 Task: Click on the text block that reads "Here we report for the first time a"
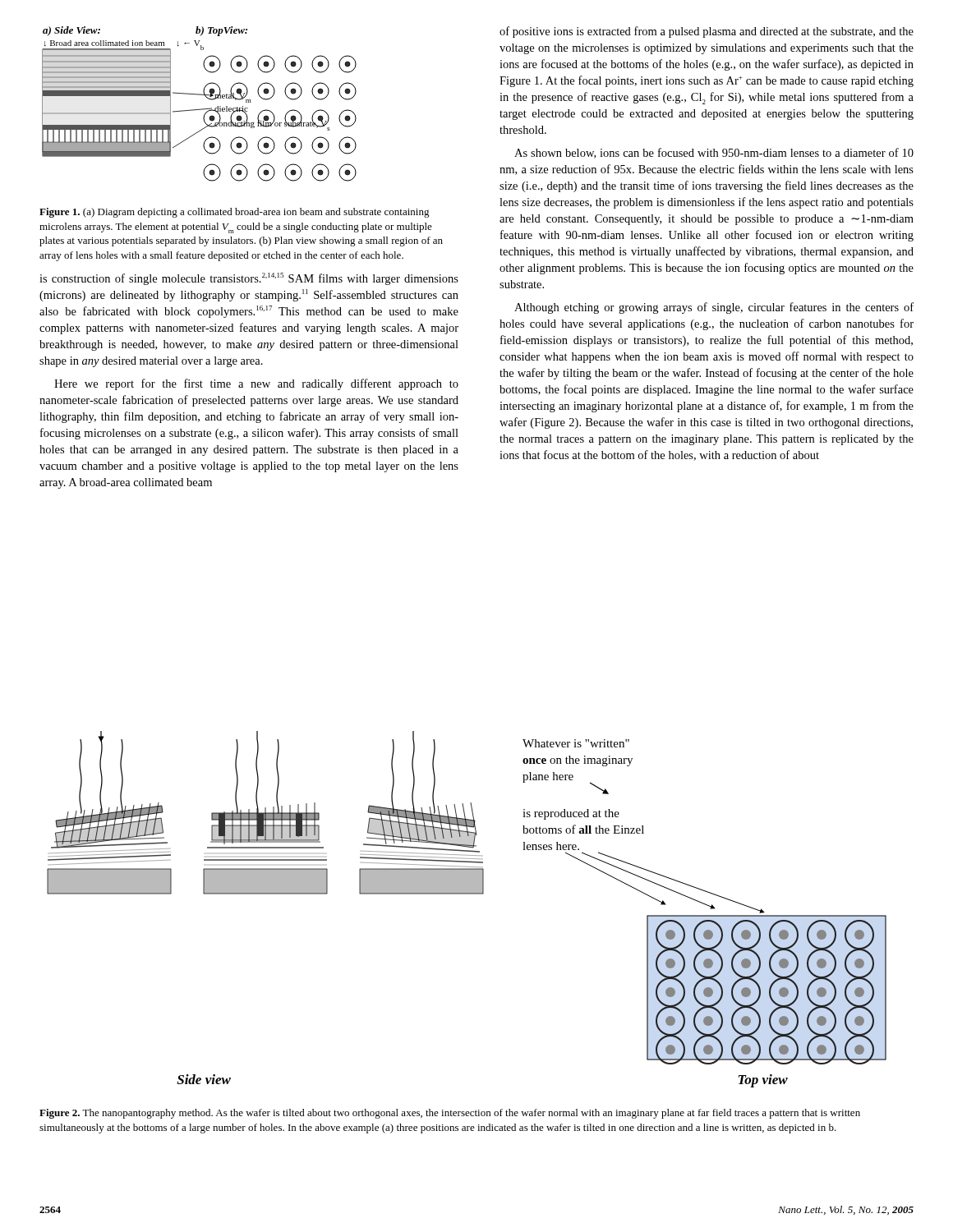(249, 433)
